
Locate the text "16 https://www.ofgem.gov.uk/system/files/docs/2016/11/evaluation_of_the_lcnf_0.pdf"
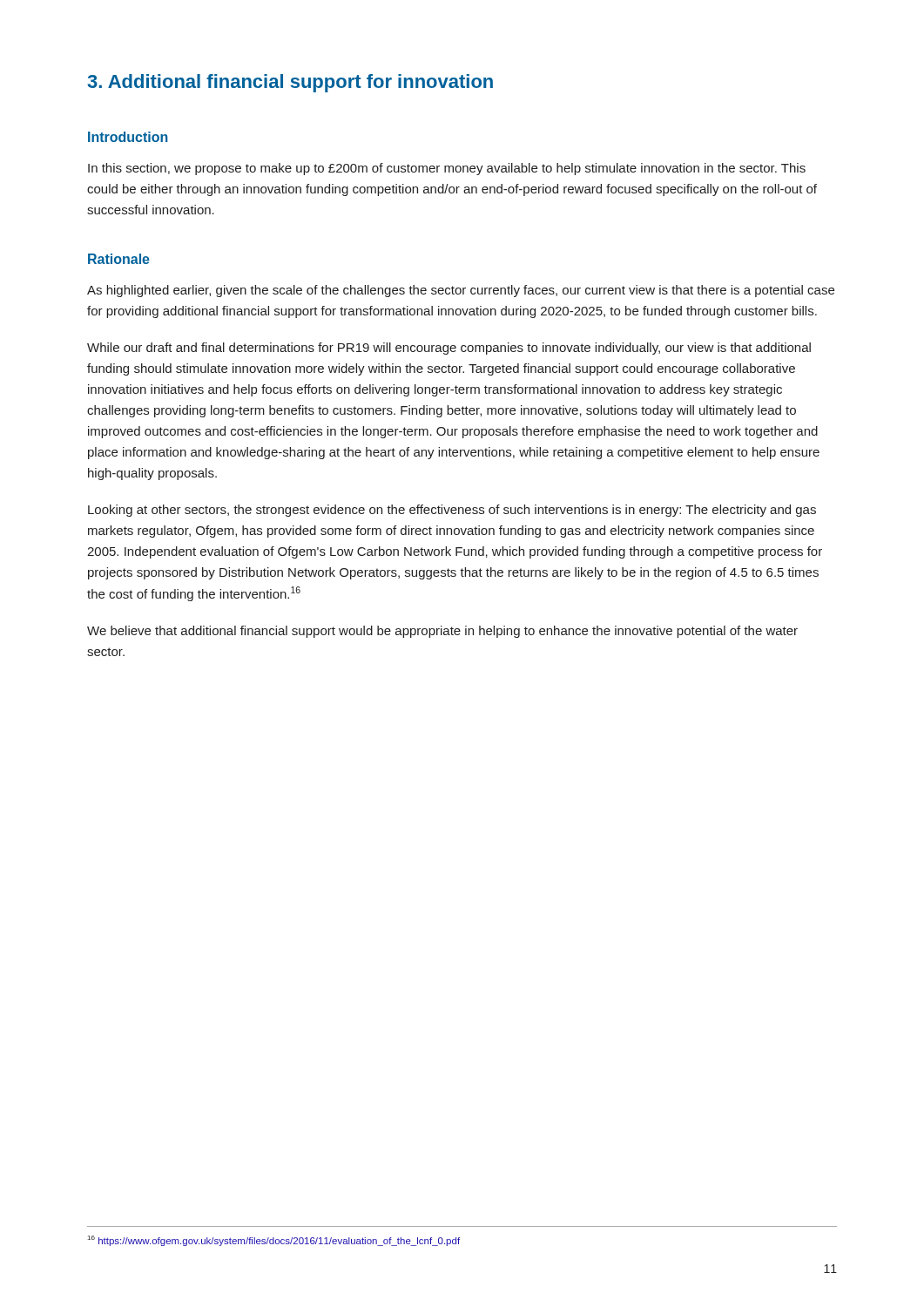pyautogui.click(x=274, y=1240)
